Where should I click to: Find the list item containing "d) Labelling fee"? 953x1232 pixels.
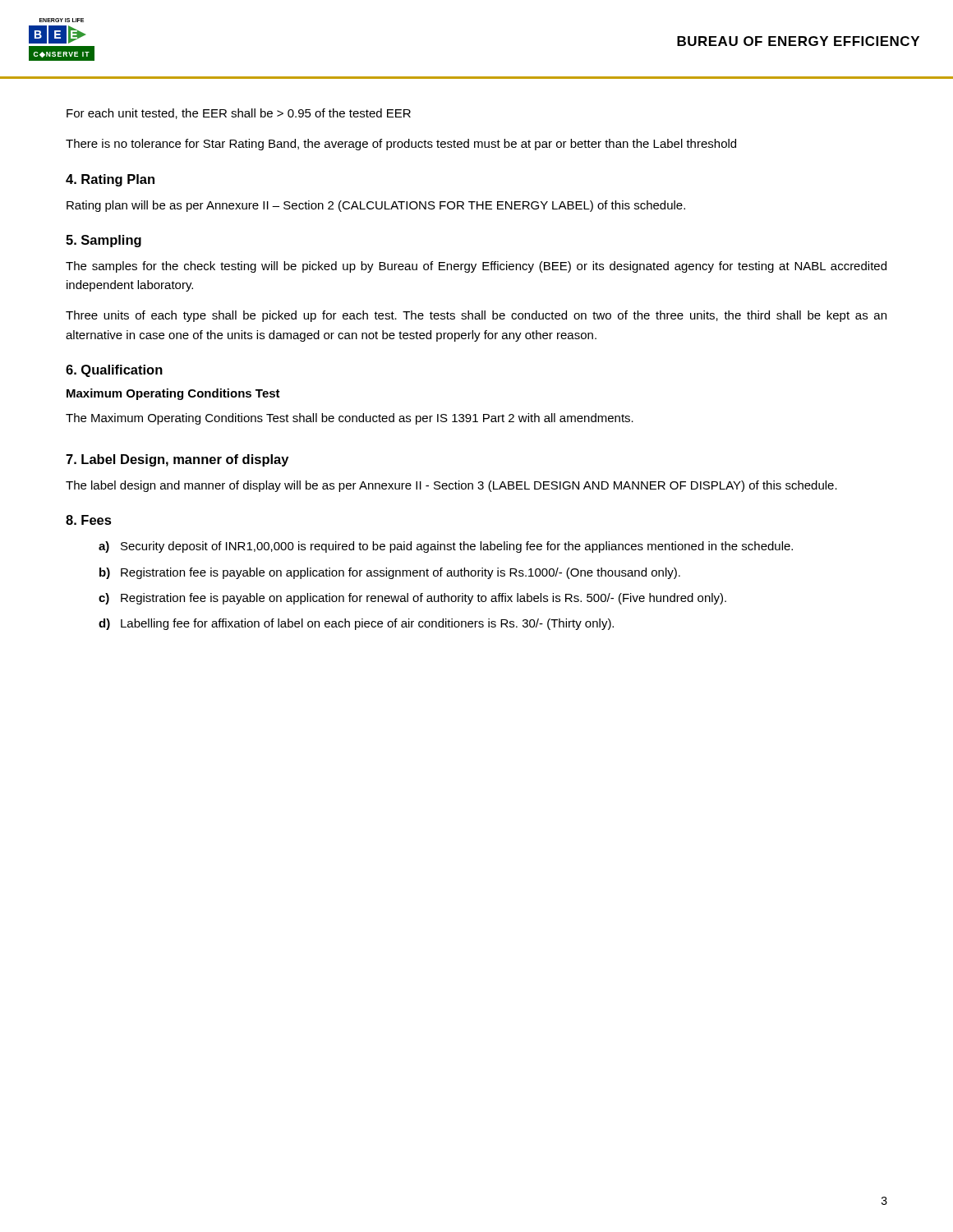(x=493, y=623)
